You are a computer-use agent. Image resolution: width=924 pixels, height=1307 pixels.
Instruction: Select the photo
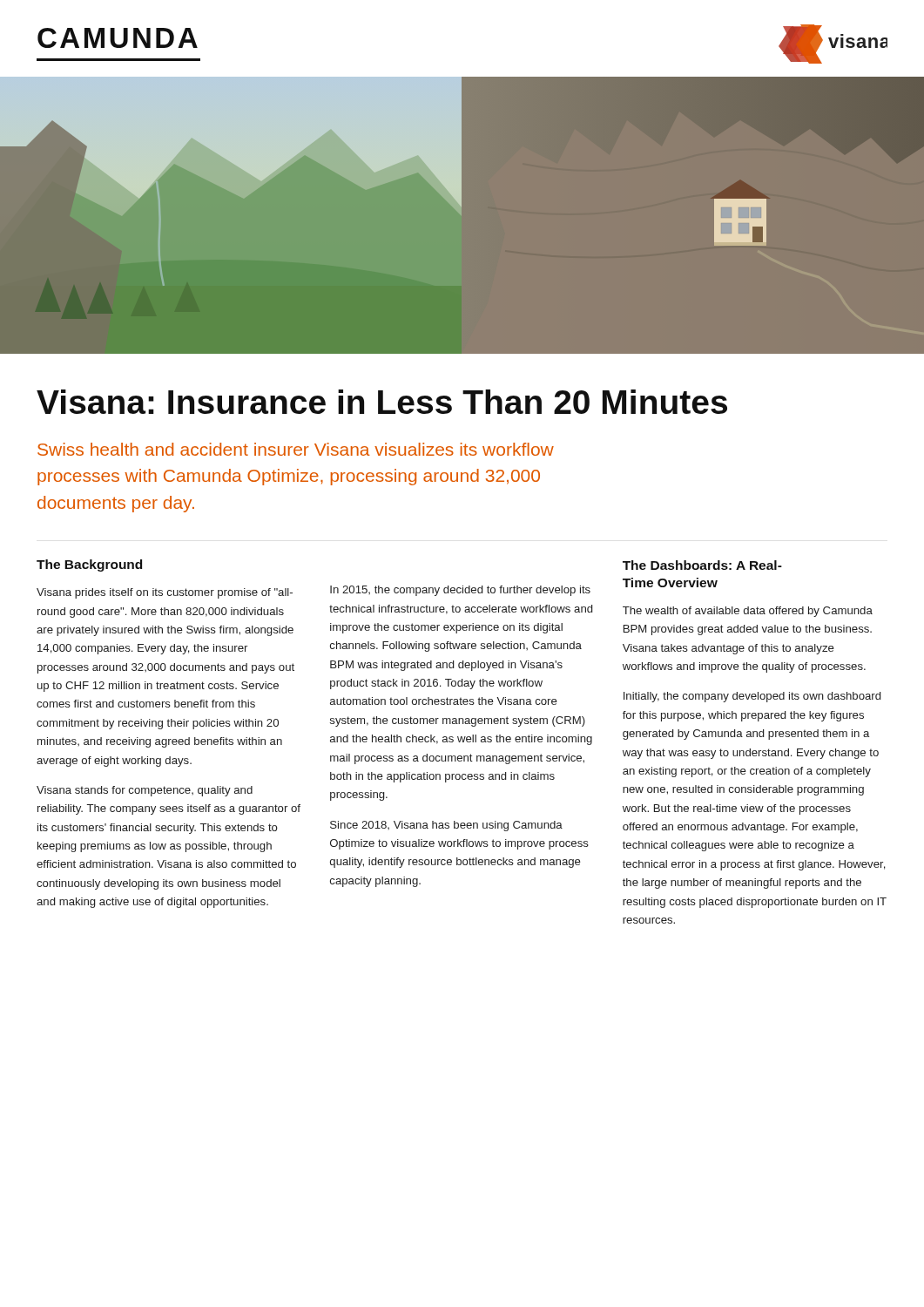(x=462, y=215)
